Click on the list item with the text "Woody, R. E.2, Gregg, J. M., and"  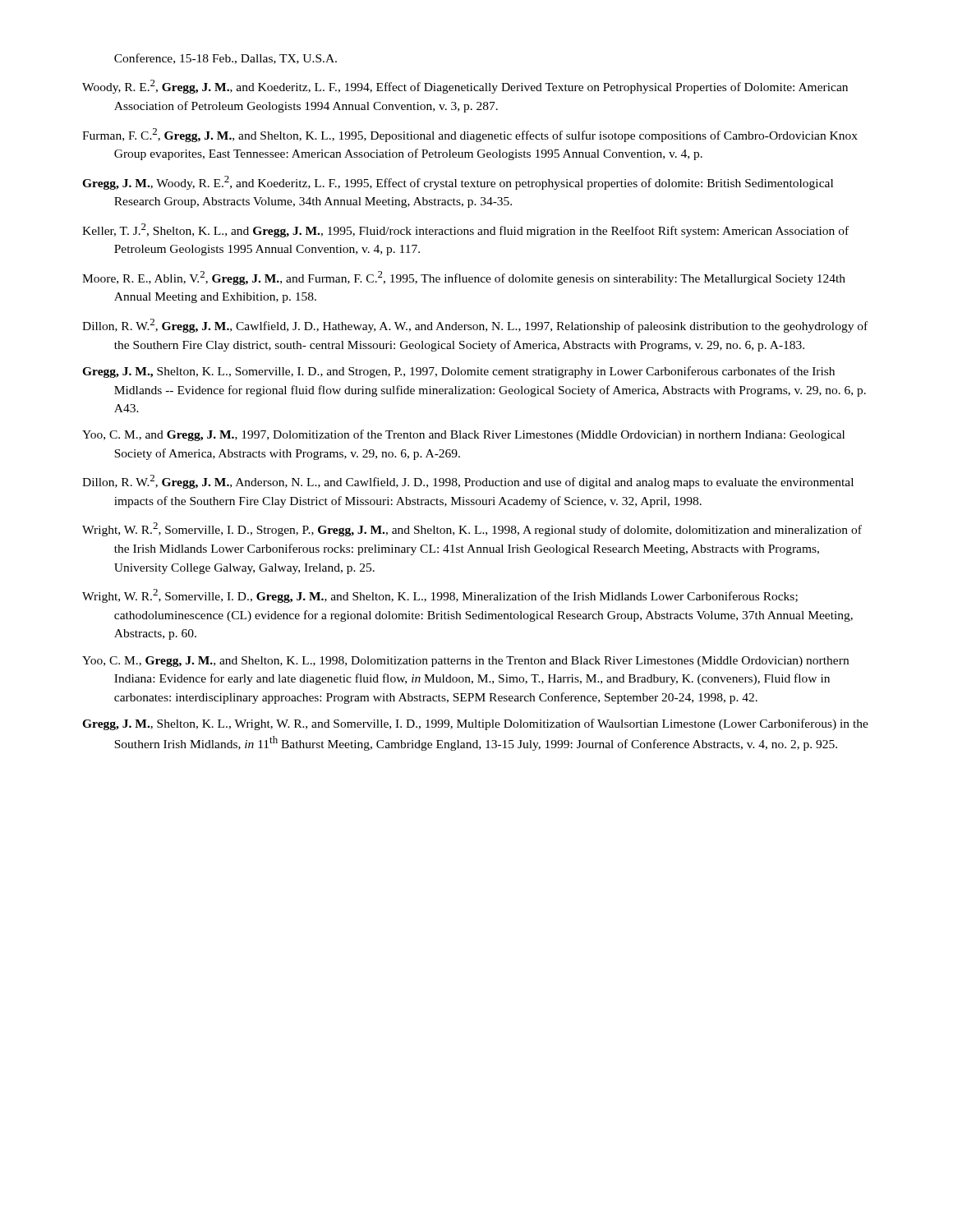pos(465,95)
